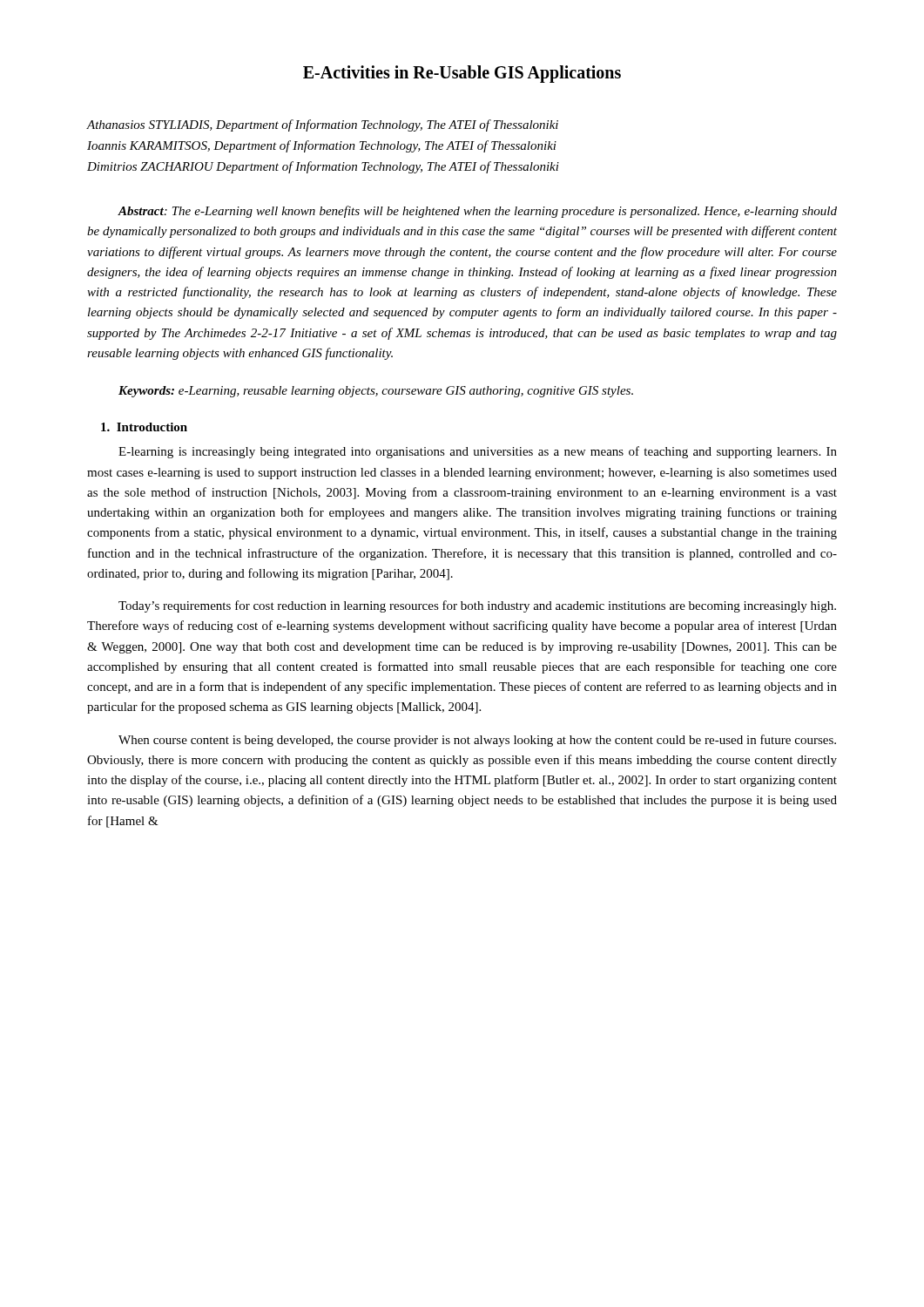Where is the passage that starts "Athanasios STYLIADIS, Department of Information Technology,"?
The width and height of the screenshot is (924, 1307).
(x=323, y=146)
